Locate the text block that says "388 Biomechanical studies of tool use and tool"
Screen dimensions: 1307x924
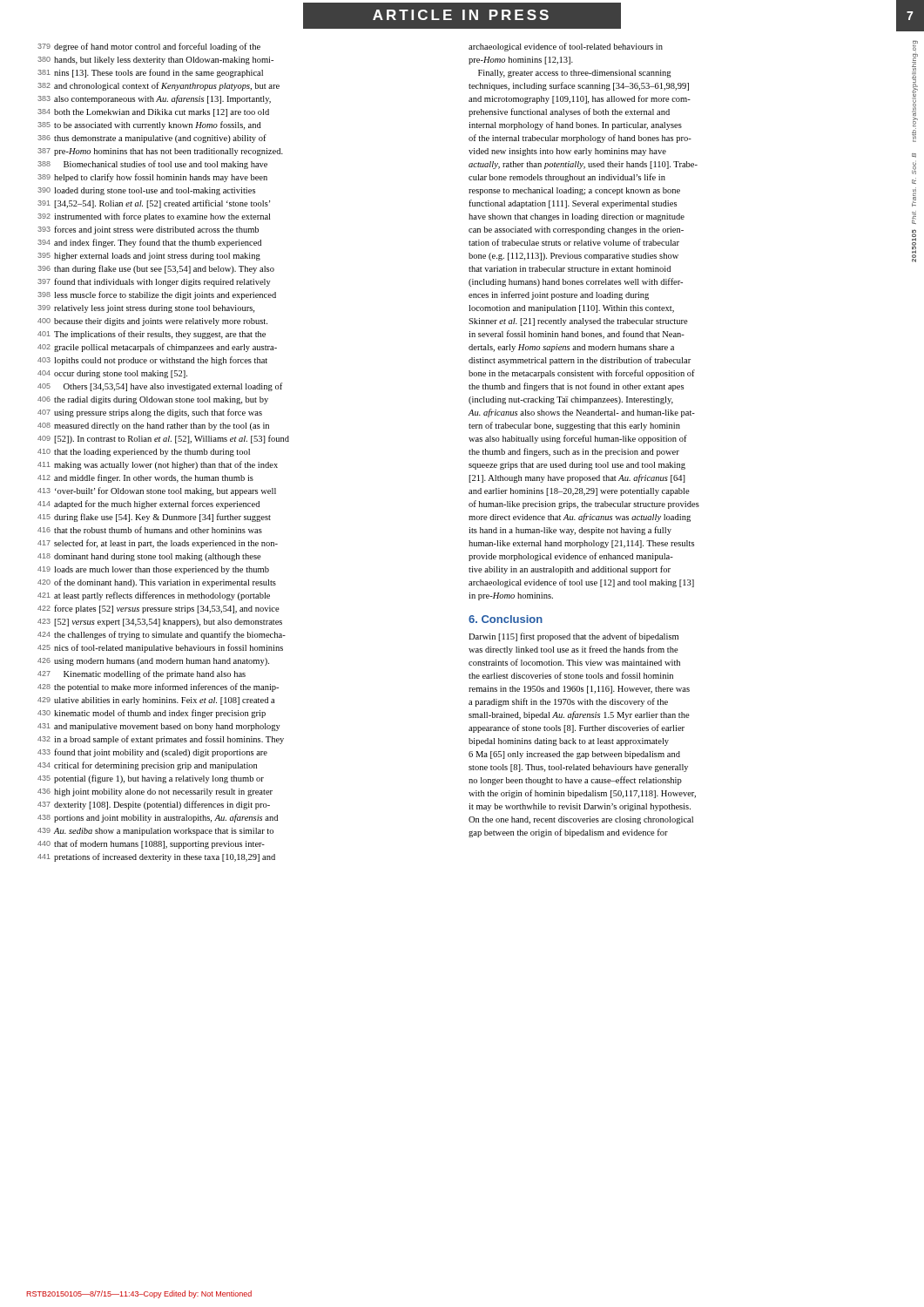tap(216, 269)
